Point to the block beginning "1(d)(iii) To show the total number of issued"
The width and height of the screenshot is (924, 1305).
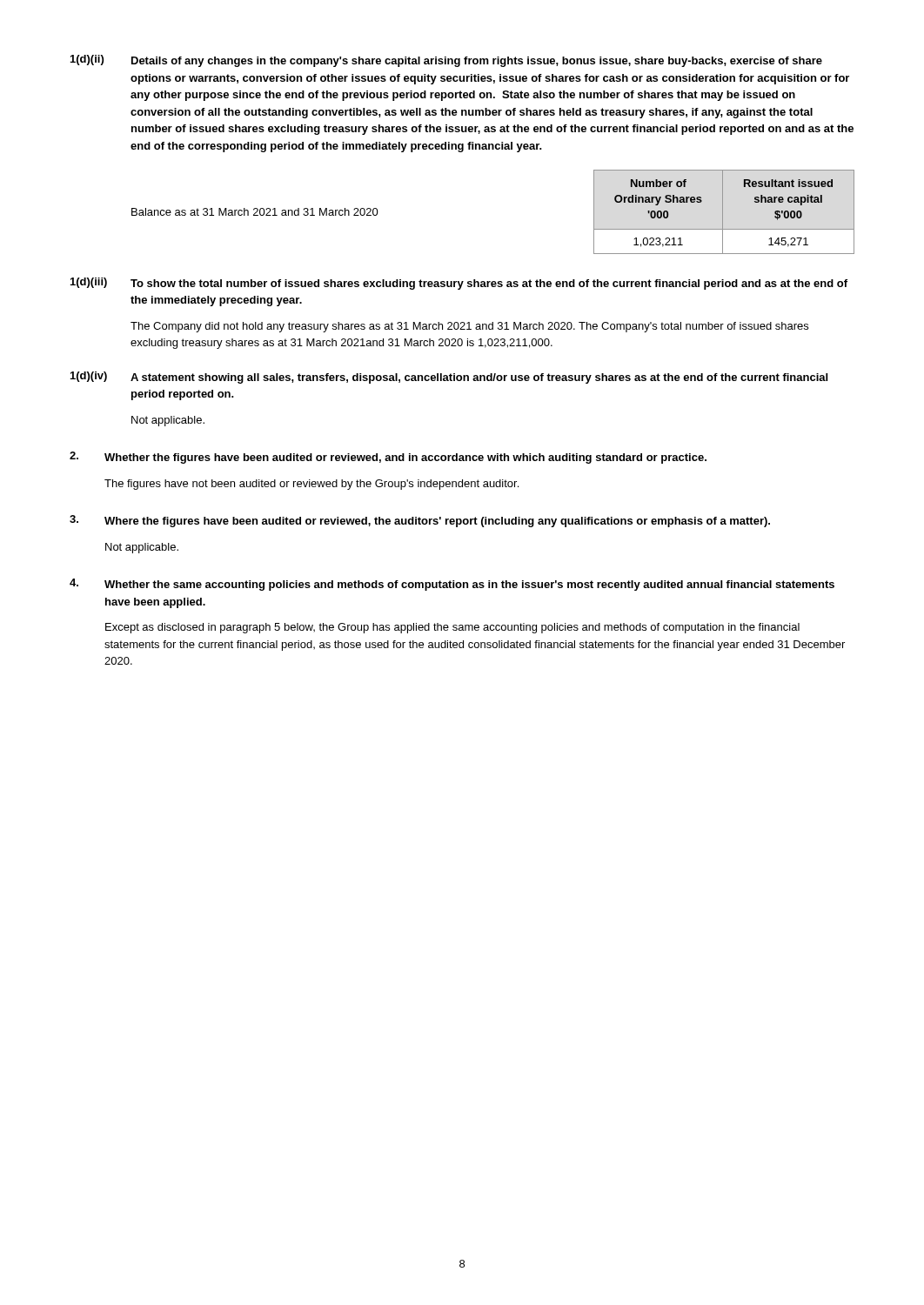(x=462, y=292)
